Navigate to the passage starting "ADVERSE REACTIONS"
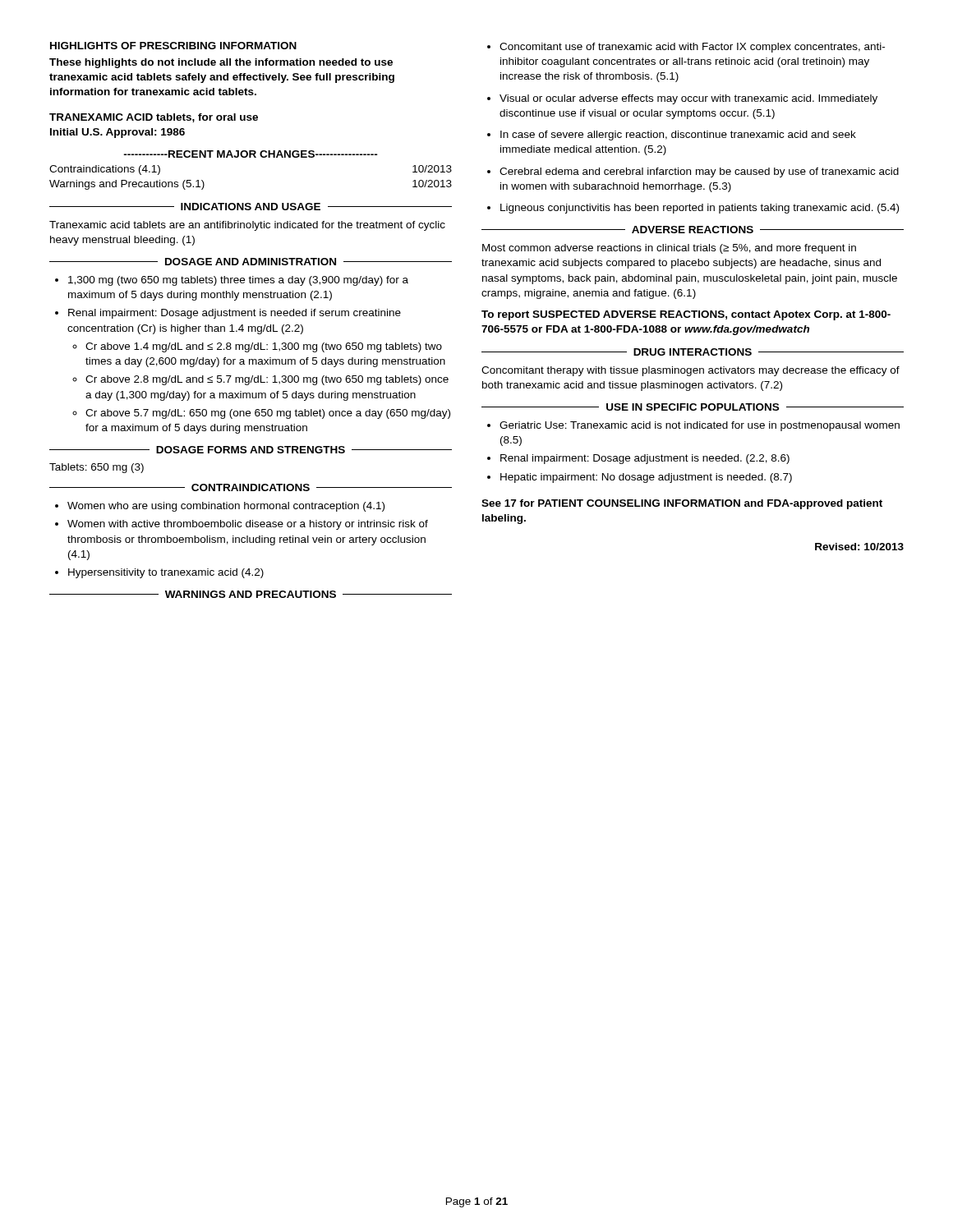 (x=693, y=230)
